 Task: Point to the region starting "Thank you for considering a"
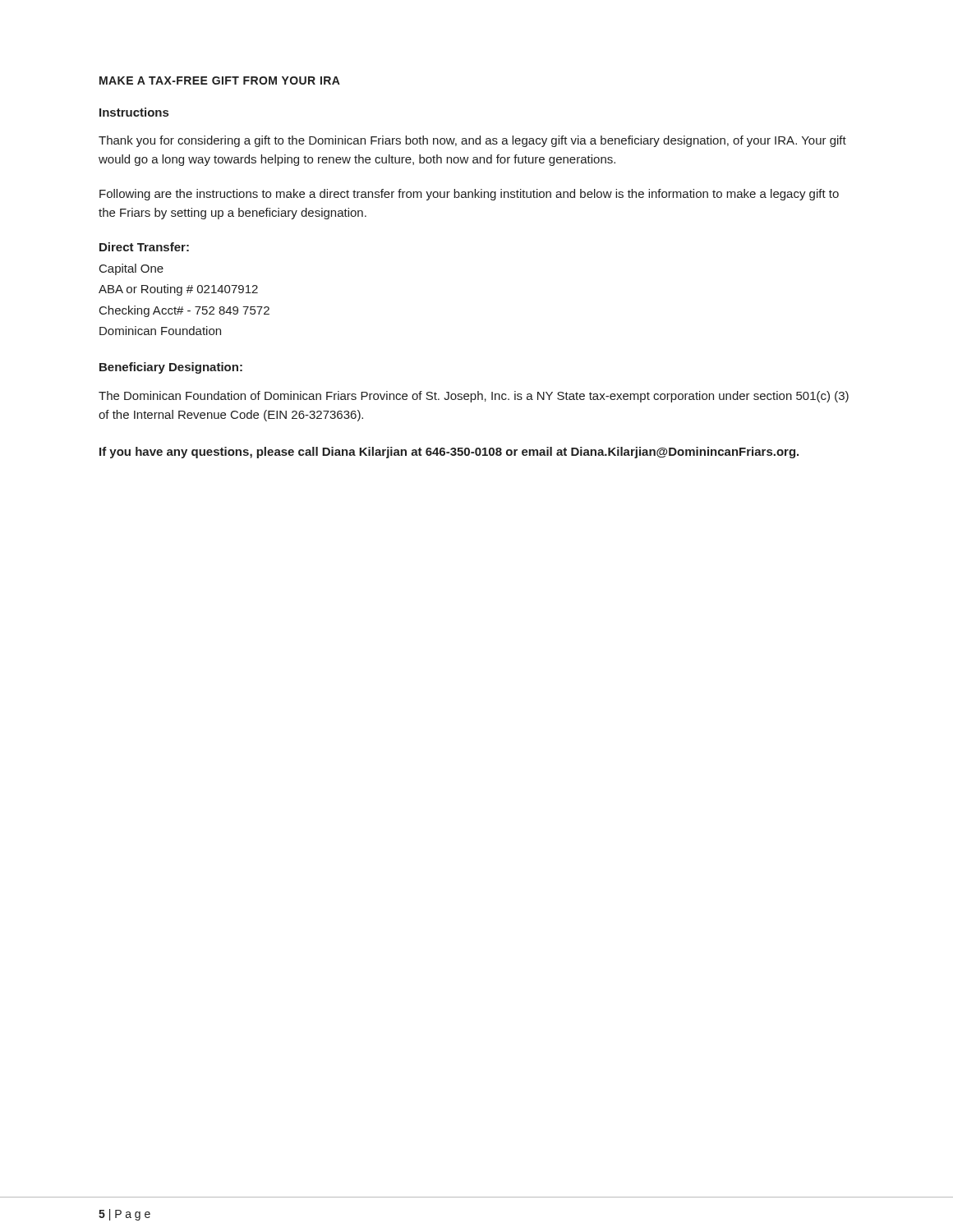point(472,150)
